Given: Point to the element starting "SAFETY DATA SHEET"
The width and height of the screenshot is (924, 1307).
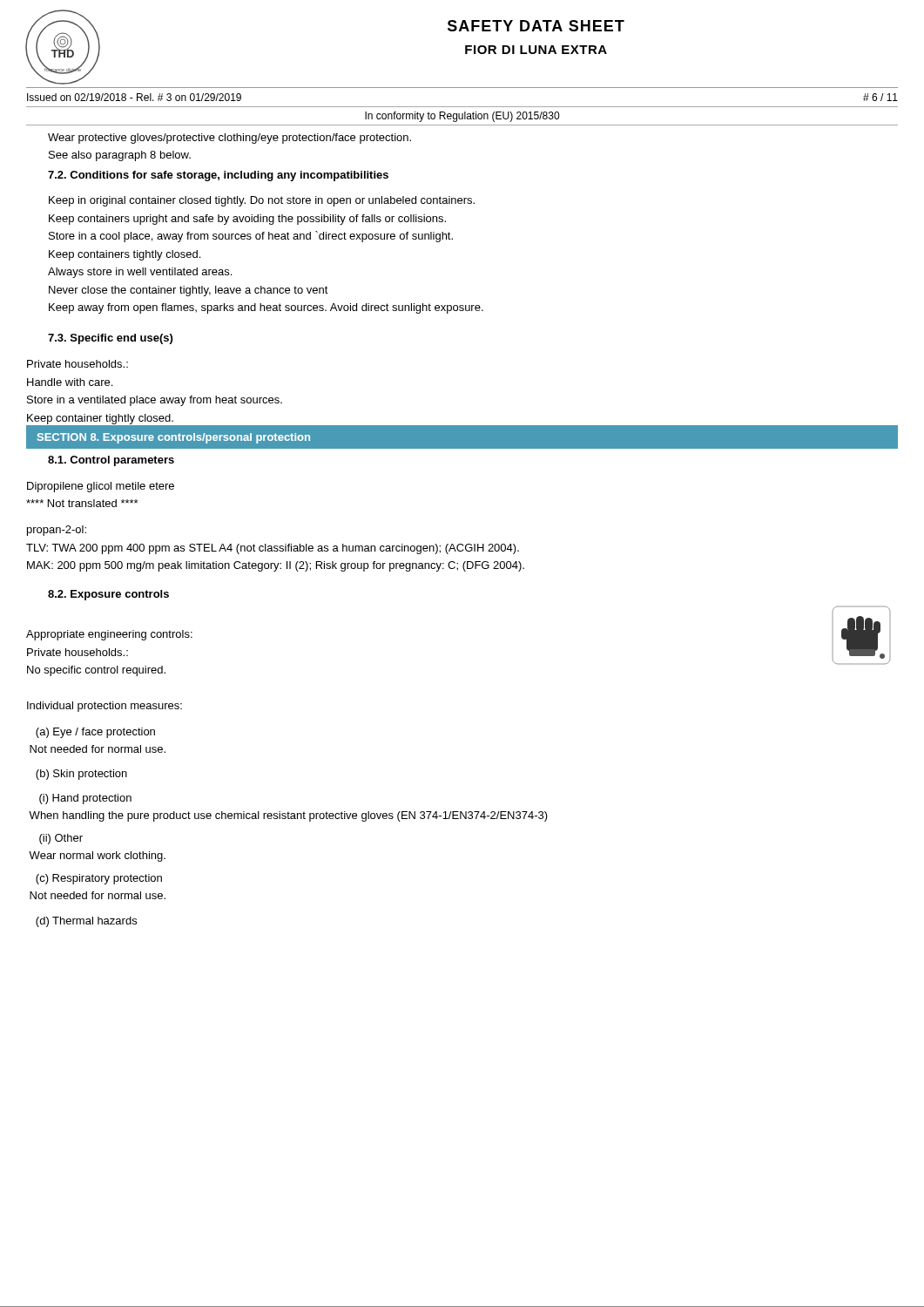Looking at the screenshot, I should [x=536, y=26].
